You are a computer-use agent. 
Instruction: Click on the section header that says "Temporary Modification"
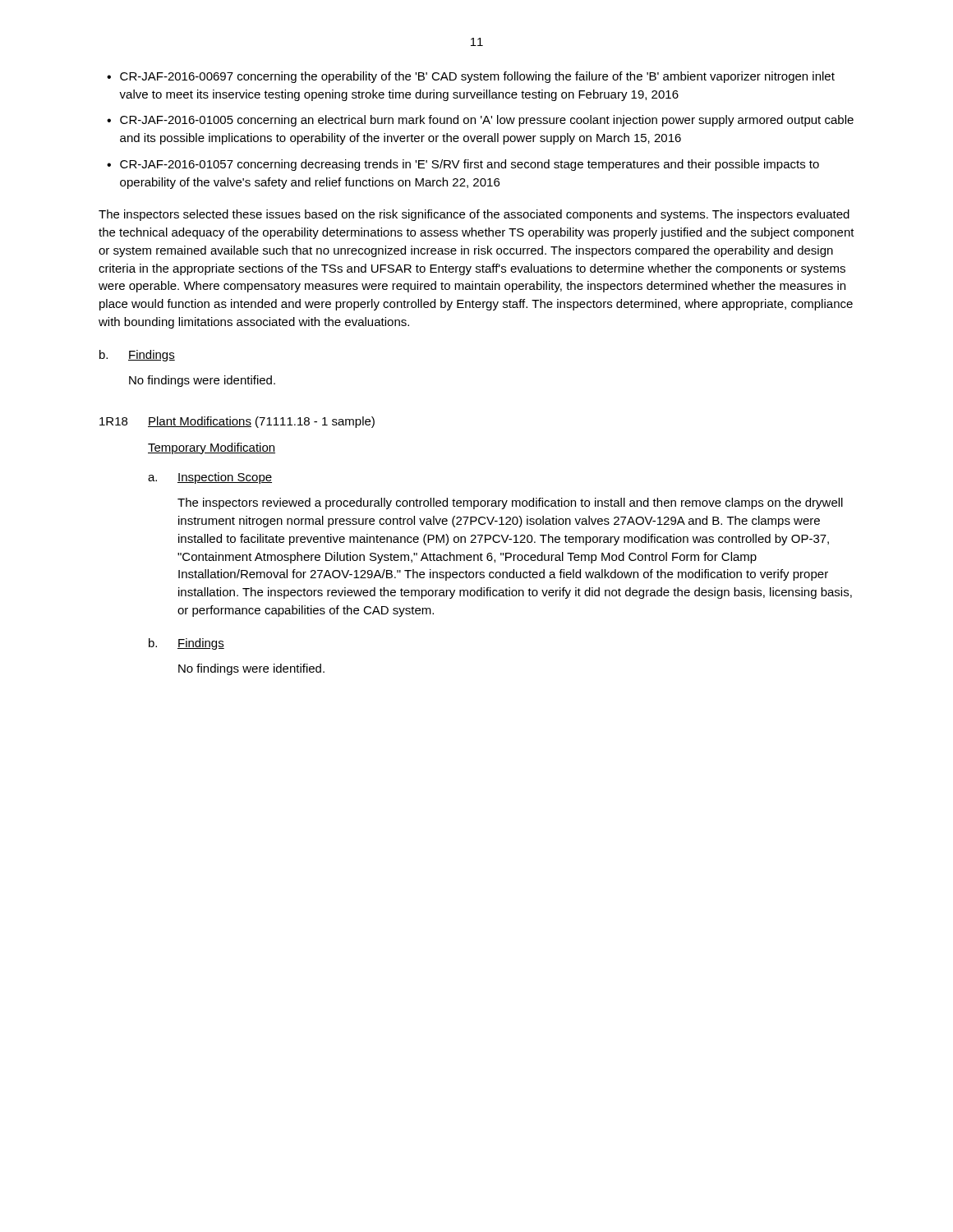pyautogui.click(x=212, y=447)
